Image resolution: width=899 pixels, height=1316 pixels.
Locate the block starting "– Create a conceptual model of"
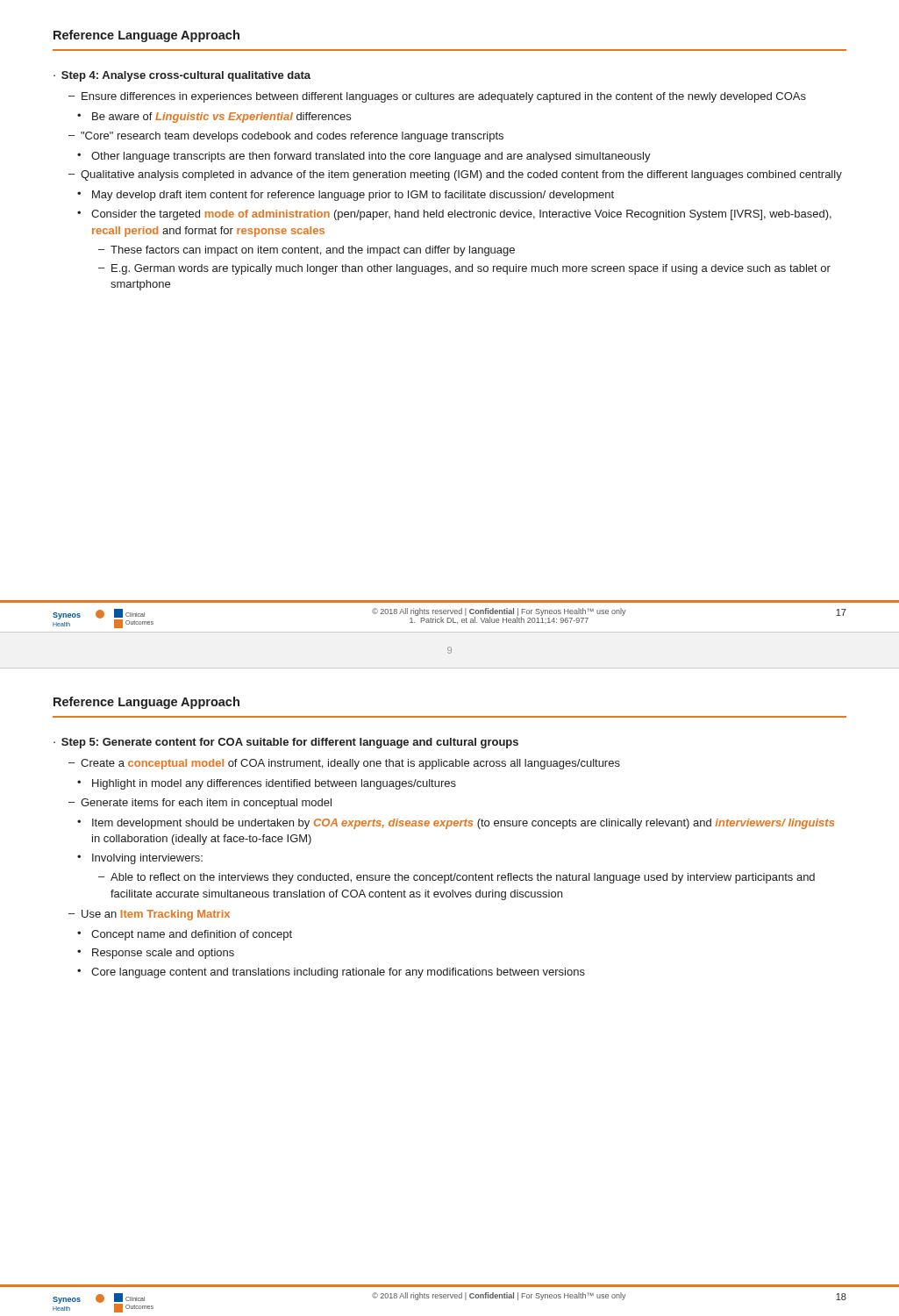tap(457, 764)
